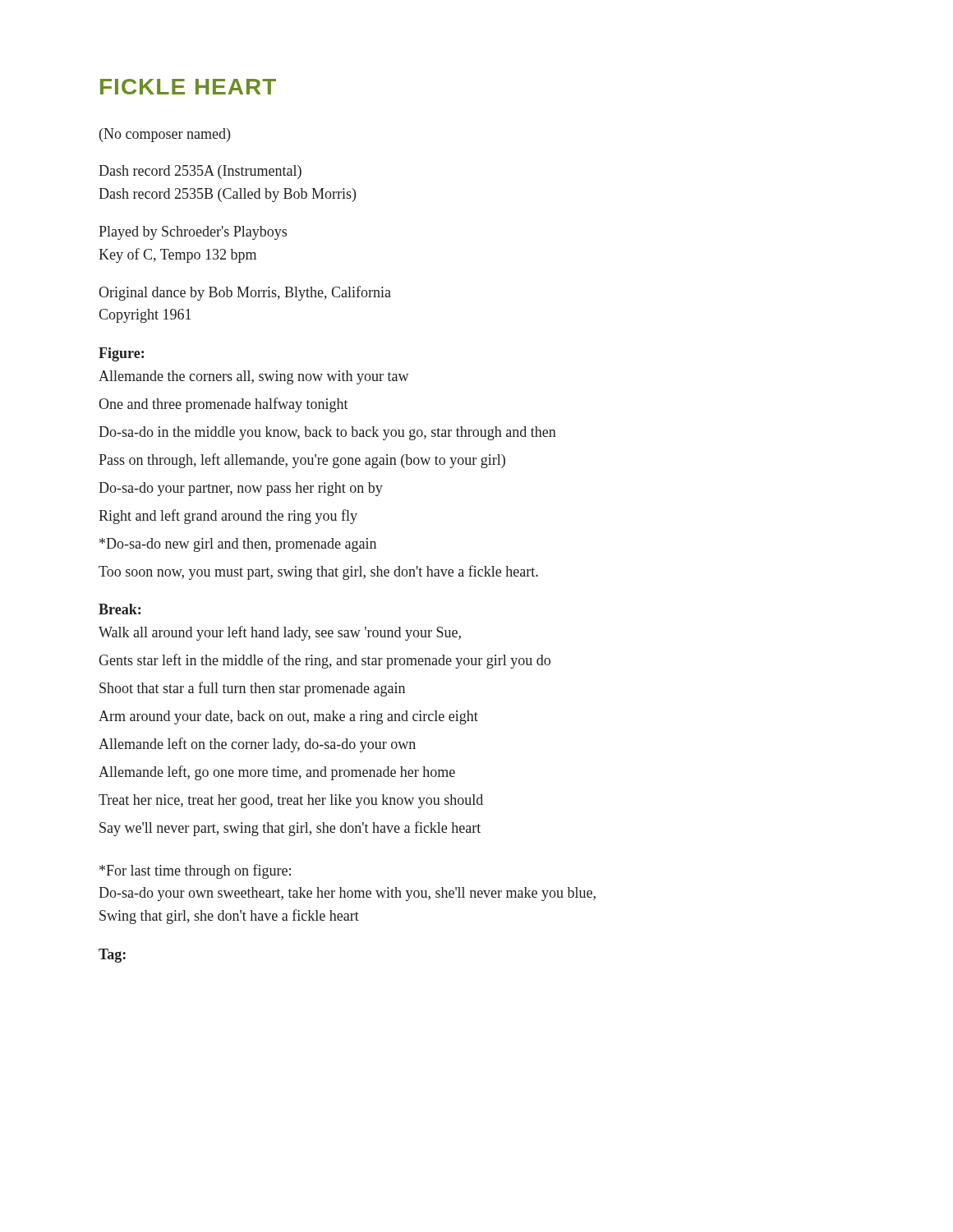Point to the text starting "(No composer named)"
The height and width of the screenshot is (1232, 953).
[x=165, y=134]
